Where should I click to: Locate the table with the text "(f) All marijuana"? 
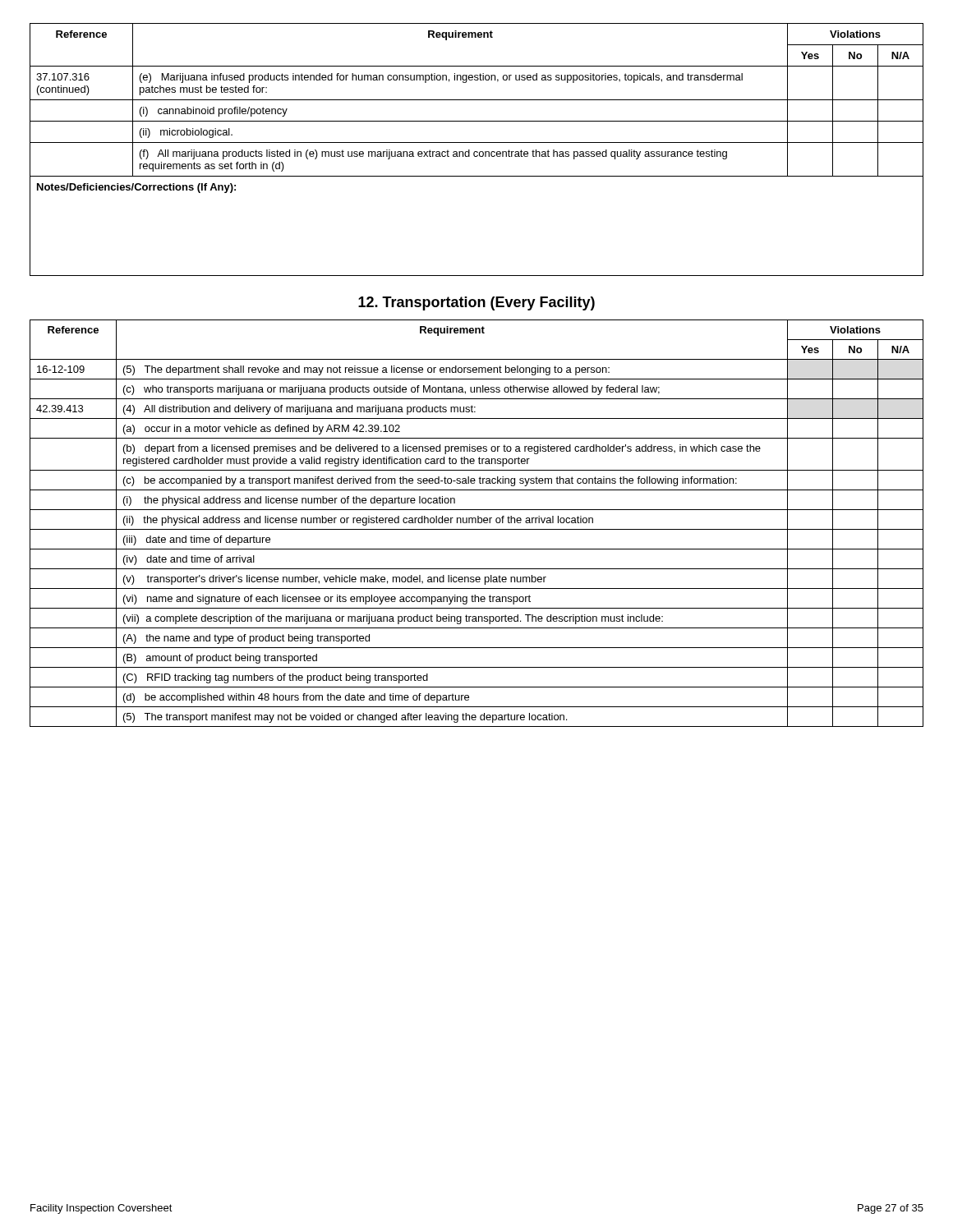(476, 150)
